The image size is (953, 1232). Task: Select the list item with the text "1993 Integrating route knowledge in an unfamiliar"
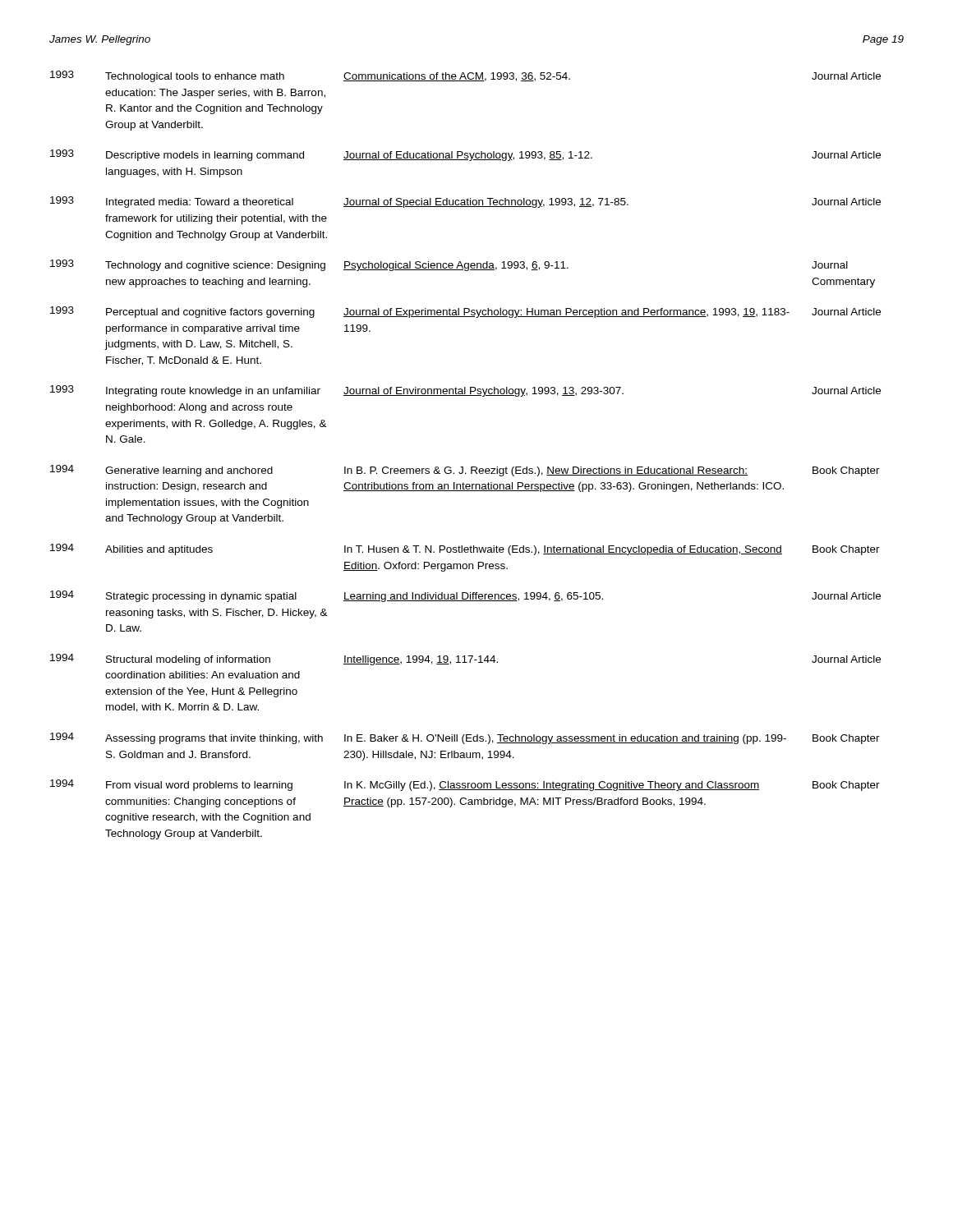(x=465, y=391)
